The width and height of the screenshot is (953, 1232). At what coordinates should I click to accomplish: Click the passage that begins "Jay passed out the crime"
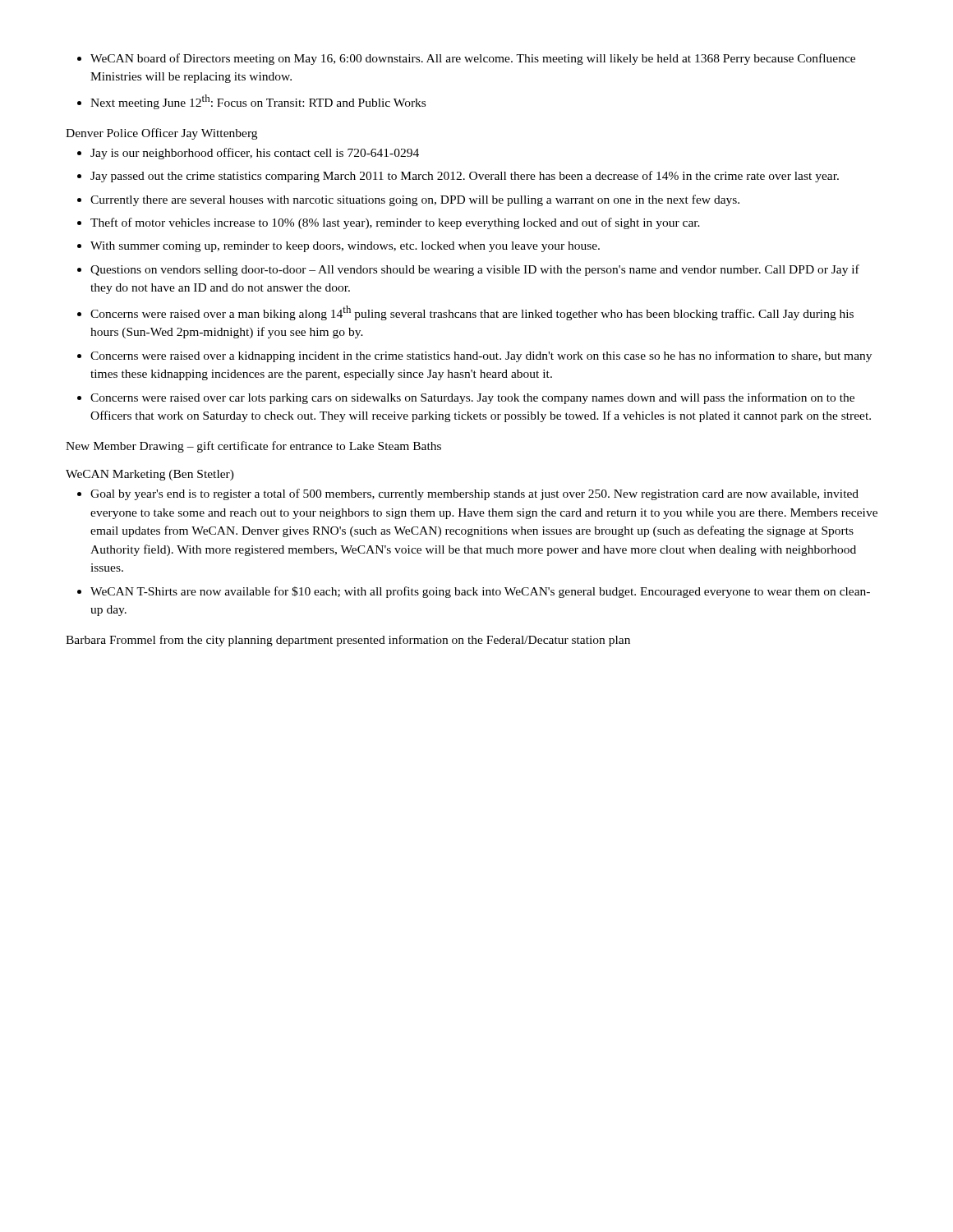[485, 176]
